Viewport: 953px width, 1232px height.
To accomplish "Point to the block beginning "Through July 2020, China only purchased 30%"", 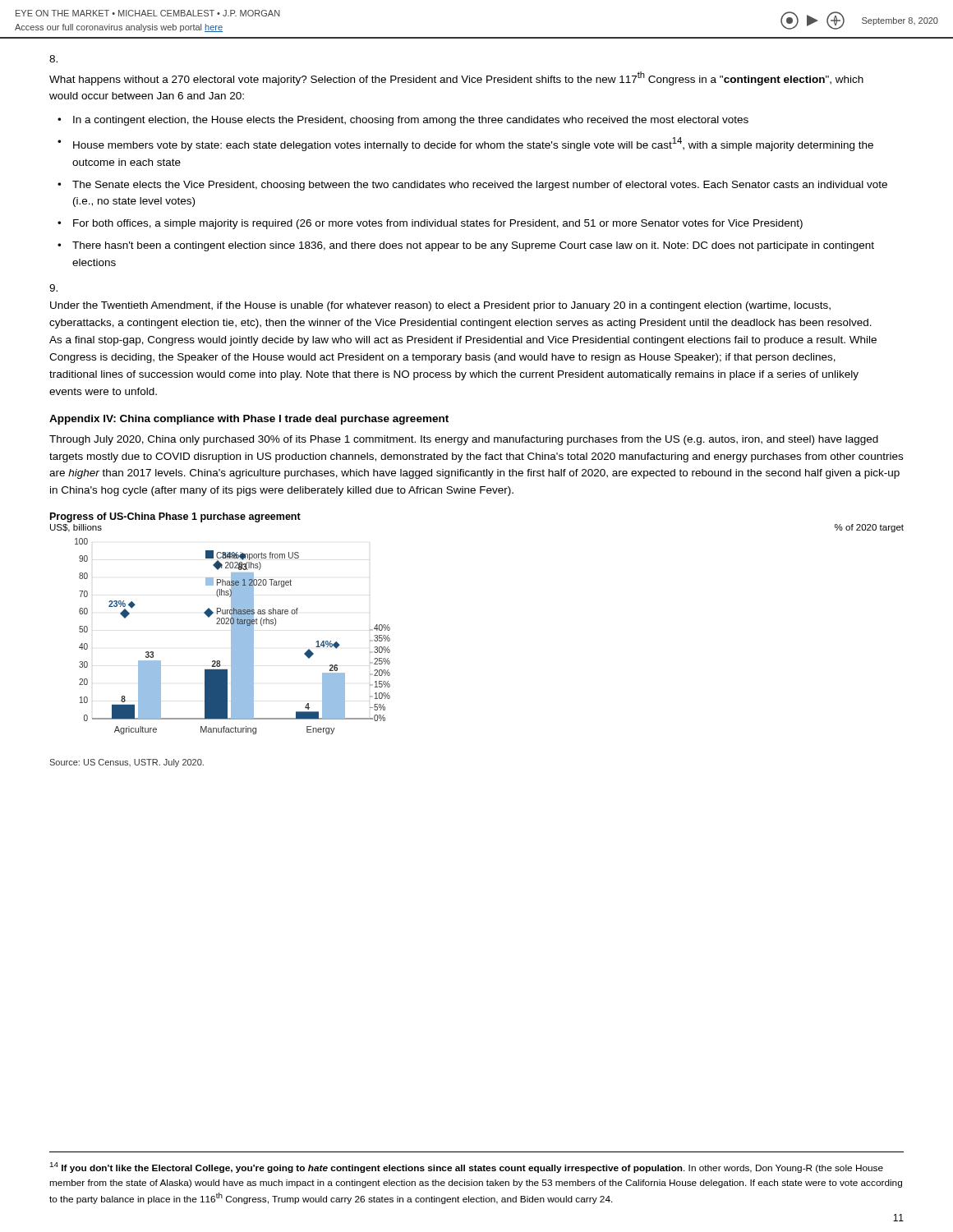I will tap(476, 464).
